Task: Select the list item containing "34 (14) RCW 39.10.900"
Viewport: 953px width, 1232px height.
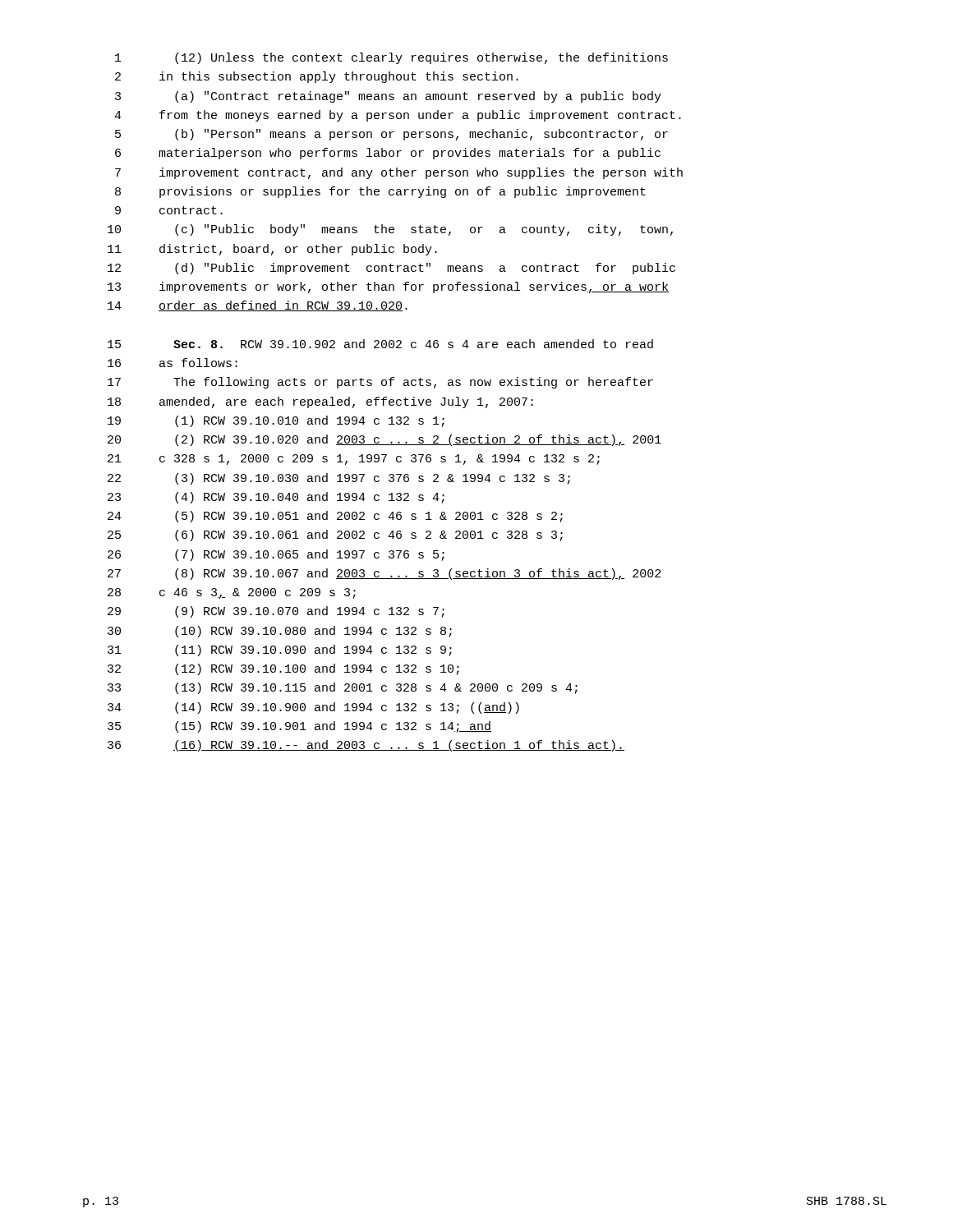Action: (x=485, y=708)
